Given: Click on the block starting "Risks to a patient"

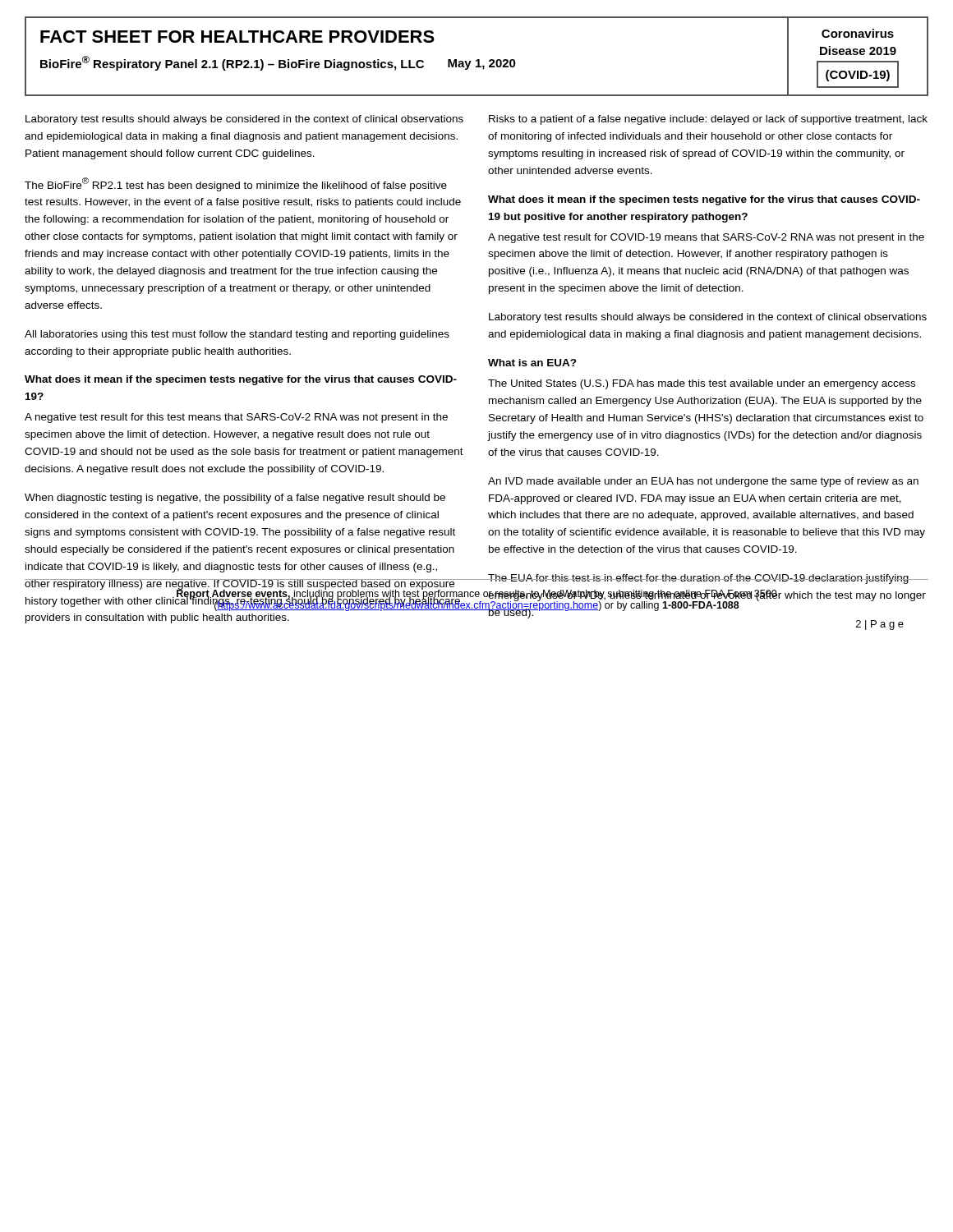Looking at the screenshot, I should tap(708, 144).
